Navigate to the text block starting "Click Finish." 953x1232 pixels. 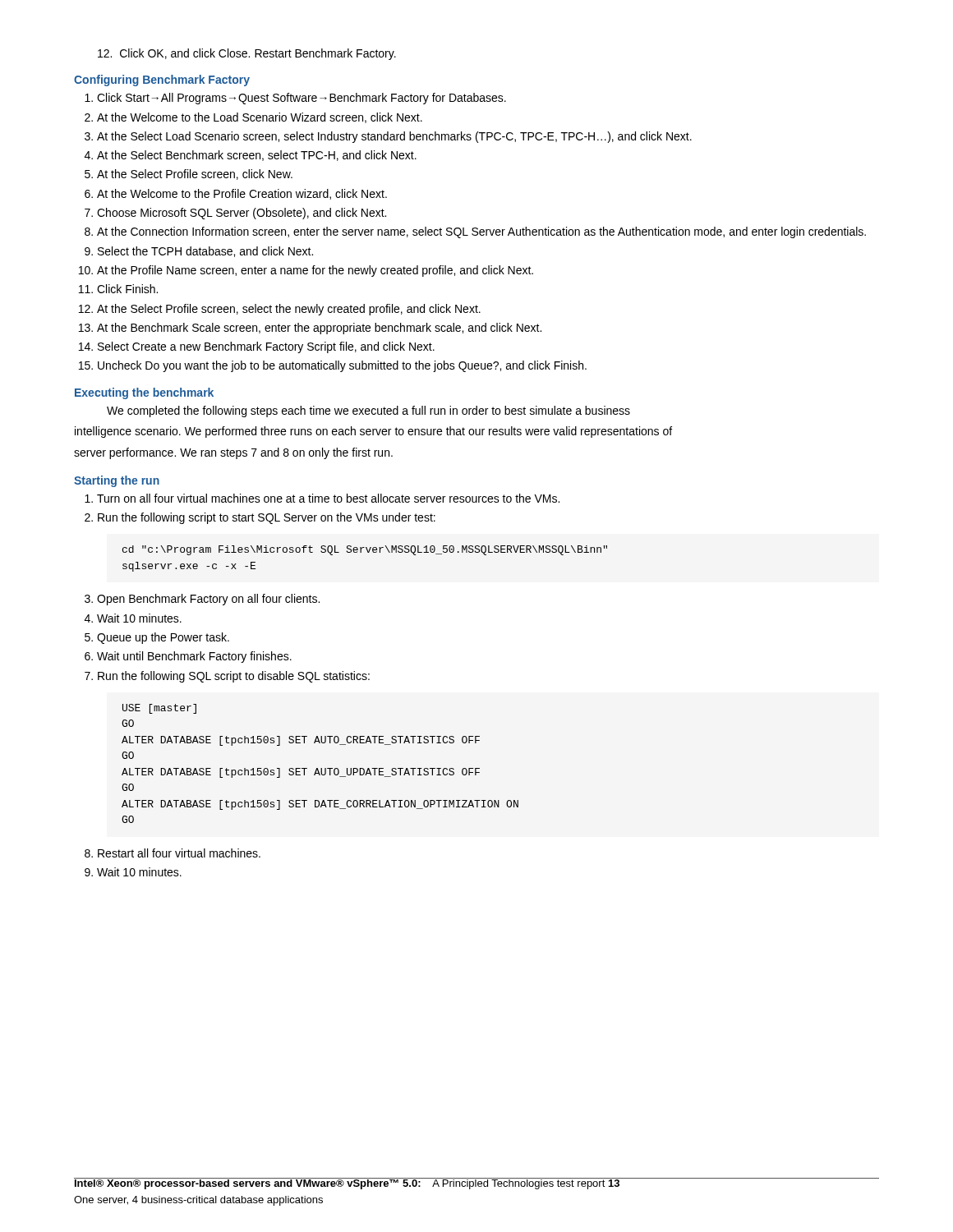pos(127,289)
